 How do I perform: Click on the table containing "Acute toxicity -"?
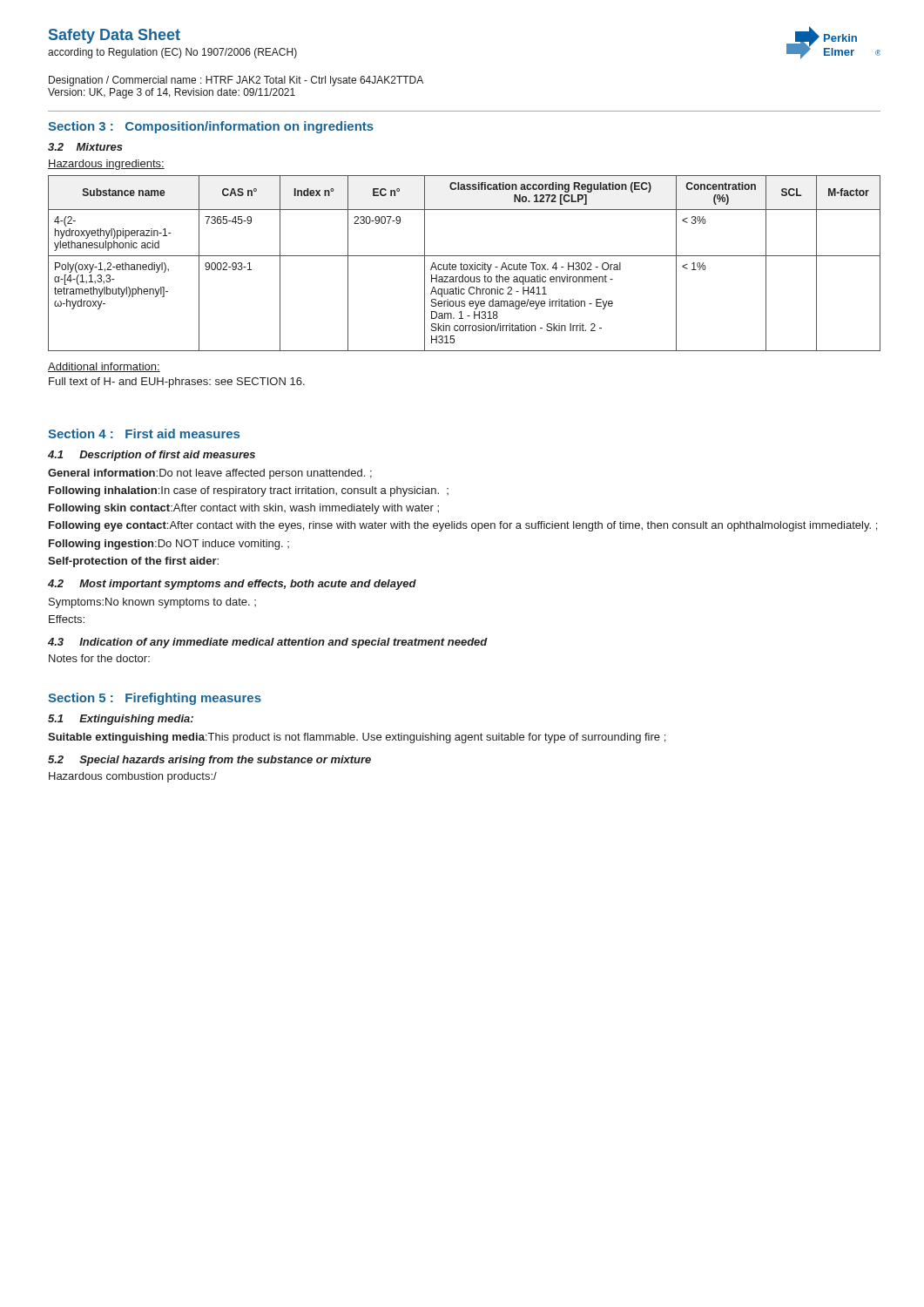[464, 263]
